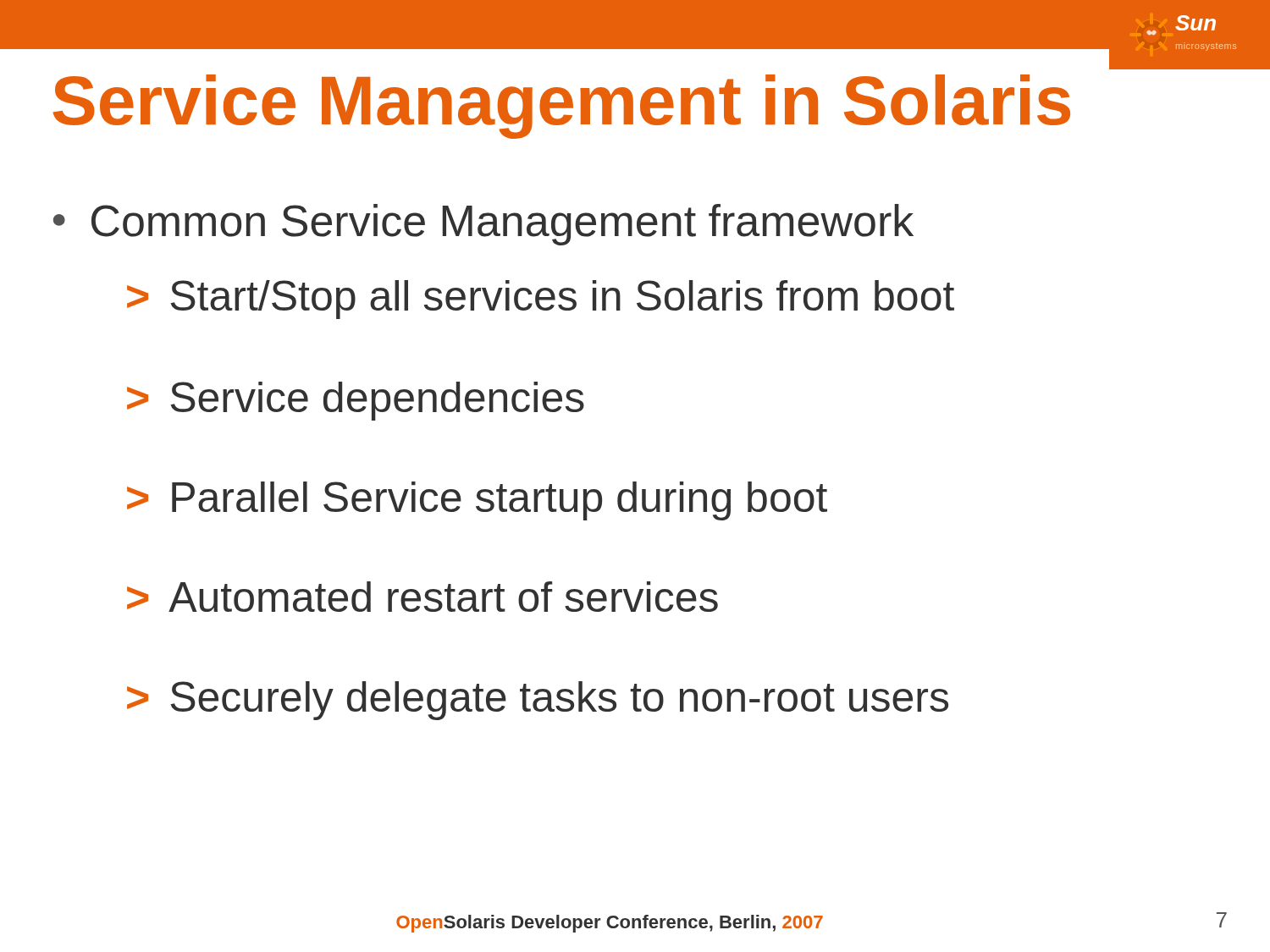Image resolution: width=1270 pixels, height=952 pixels.
Task: Find the list item that reads "● Common Service Management framework"
Action: coord(482,222)
